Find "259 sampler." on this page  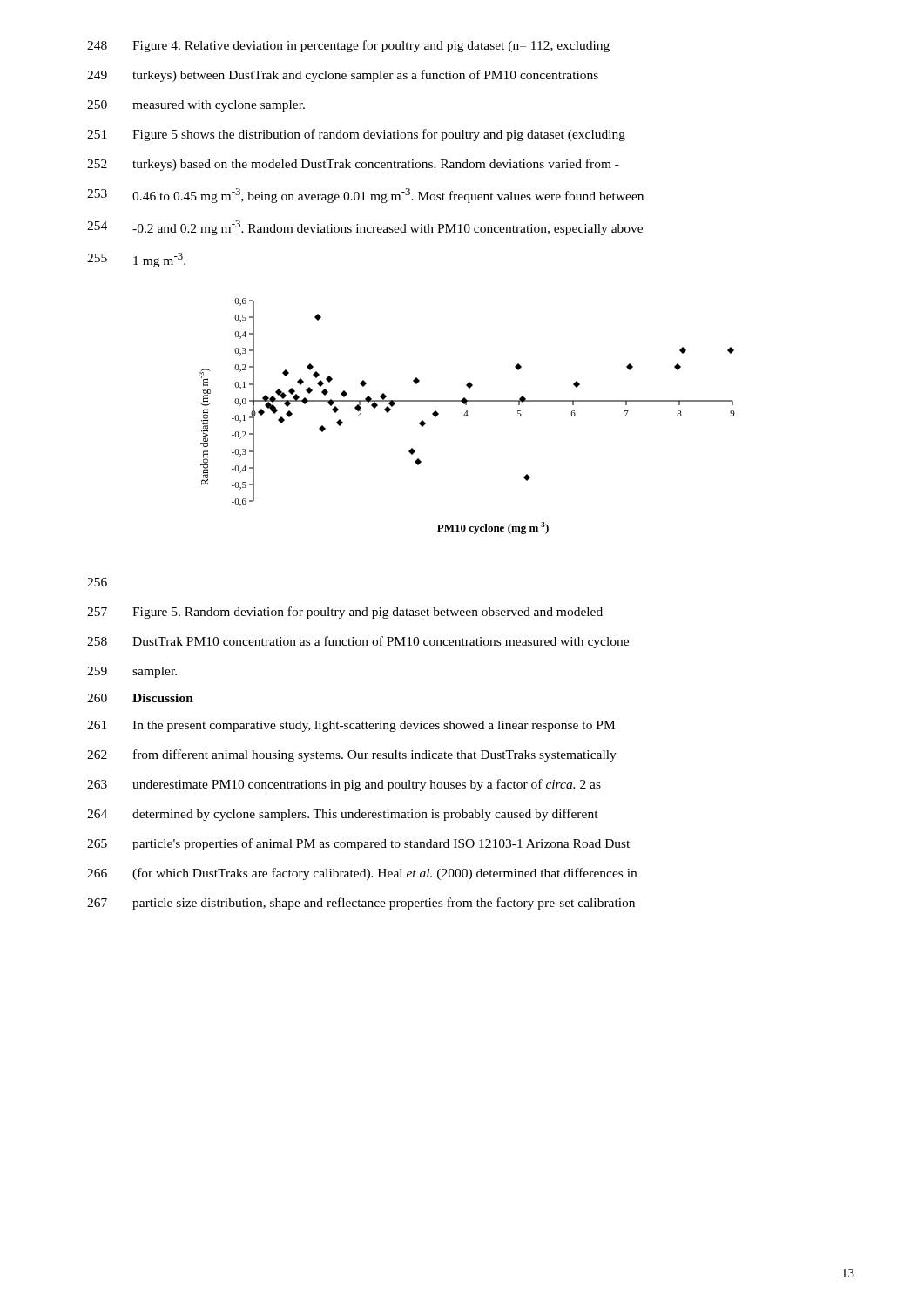[132, 672]
